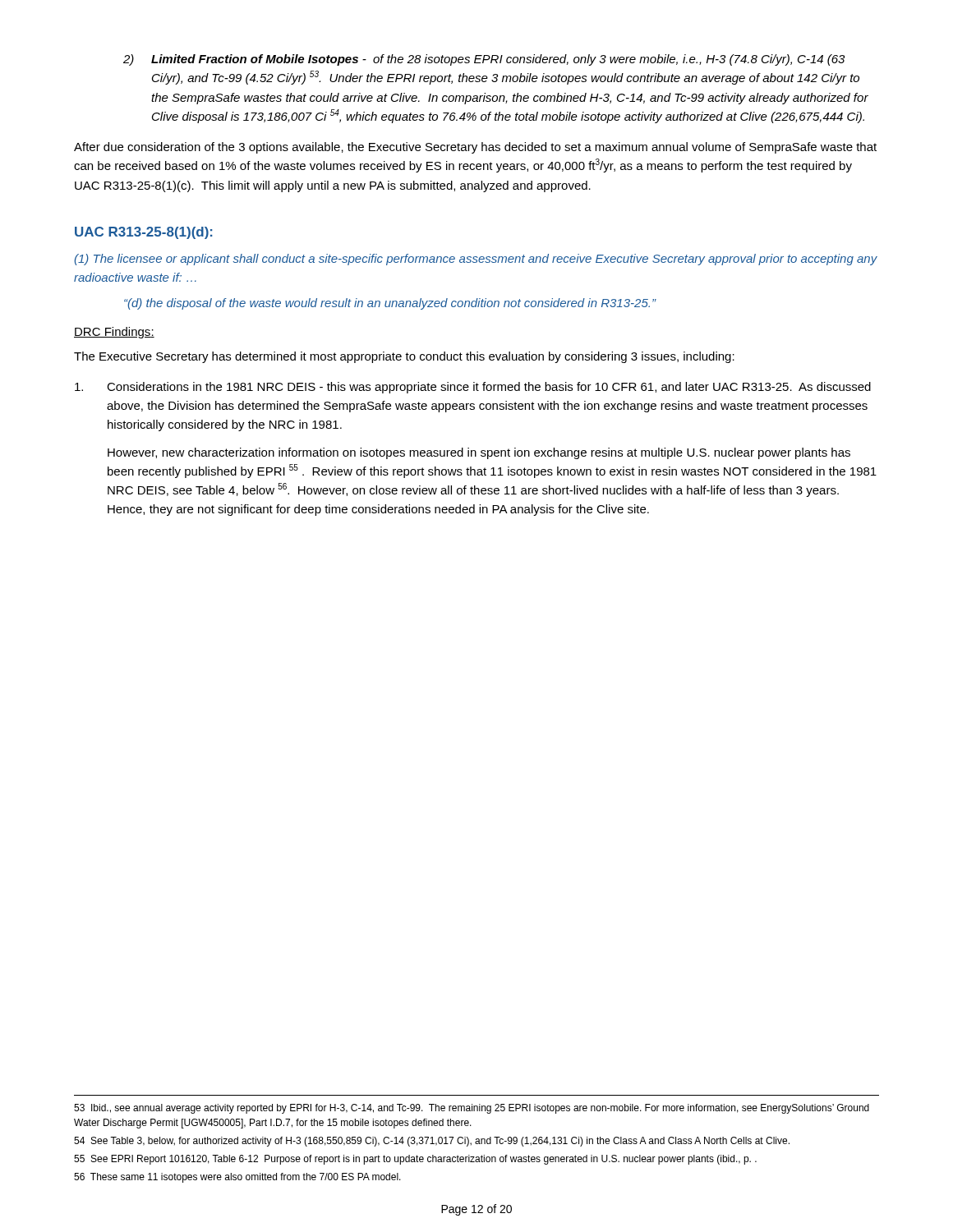This screenshot has width=953, height=1232.
Task: Select the text starting "2) Limited Fraction of Mobile Isotopes - of"
Action: tap(501, 87)
